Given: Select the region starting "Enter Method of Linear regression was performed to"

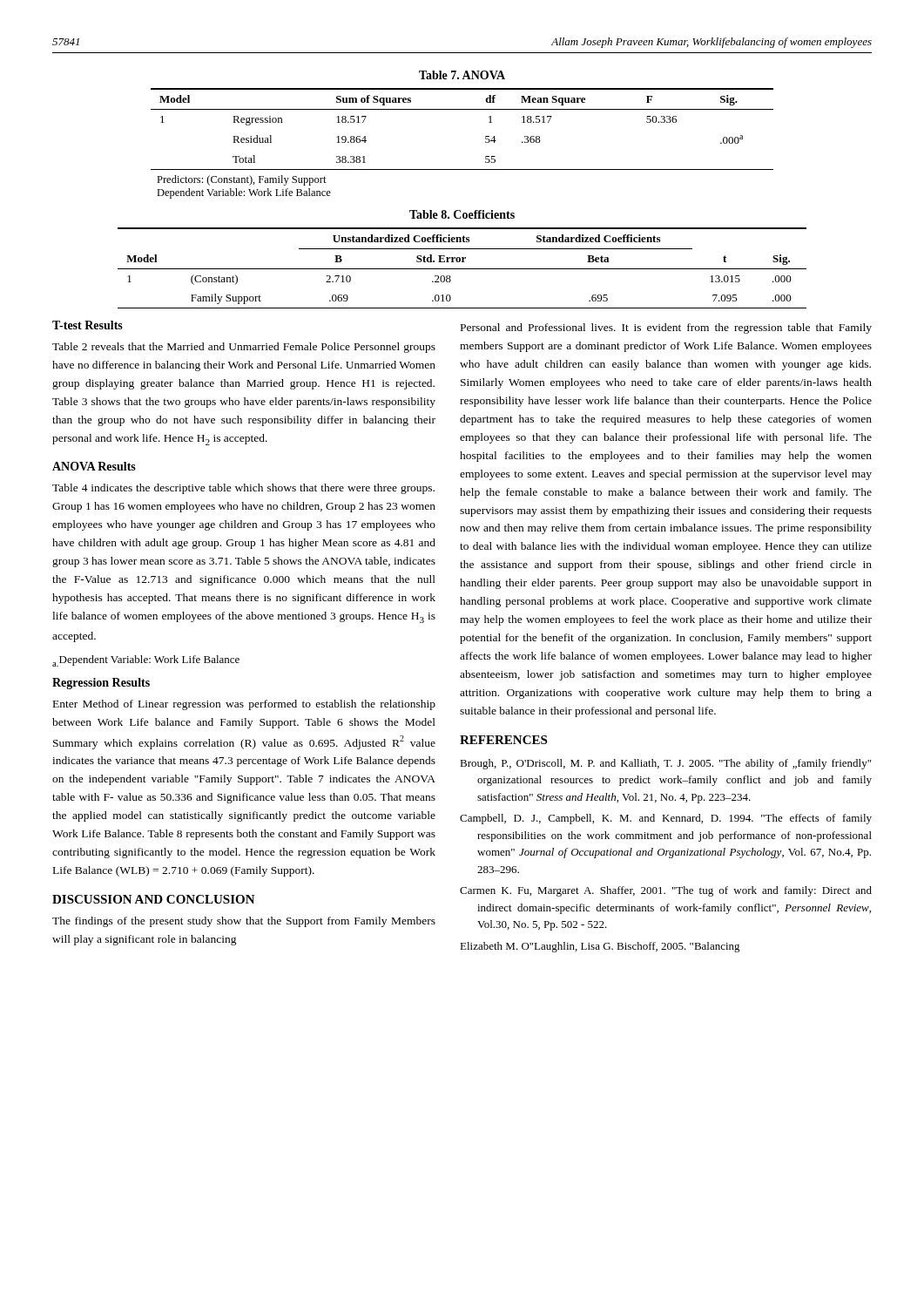Looking at the screenshot, I should coord(244,787).
